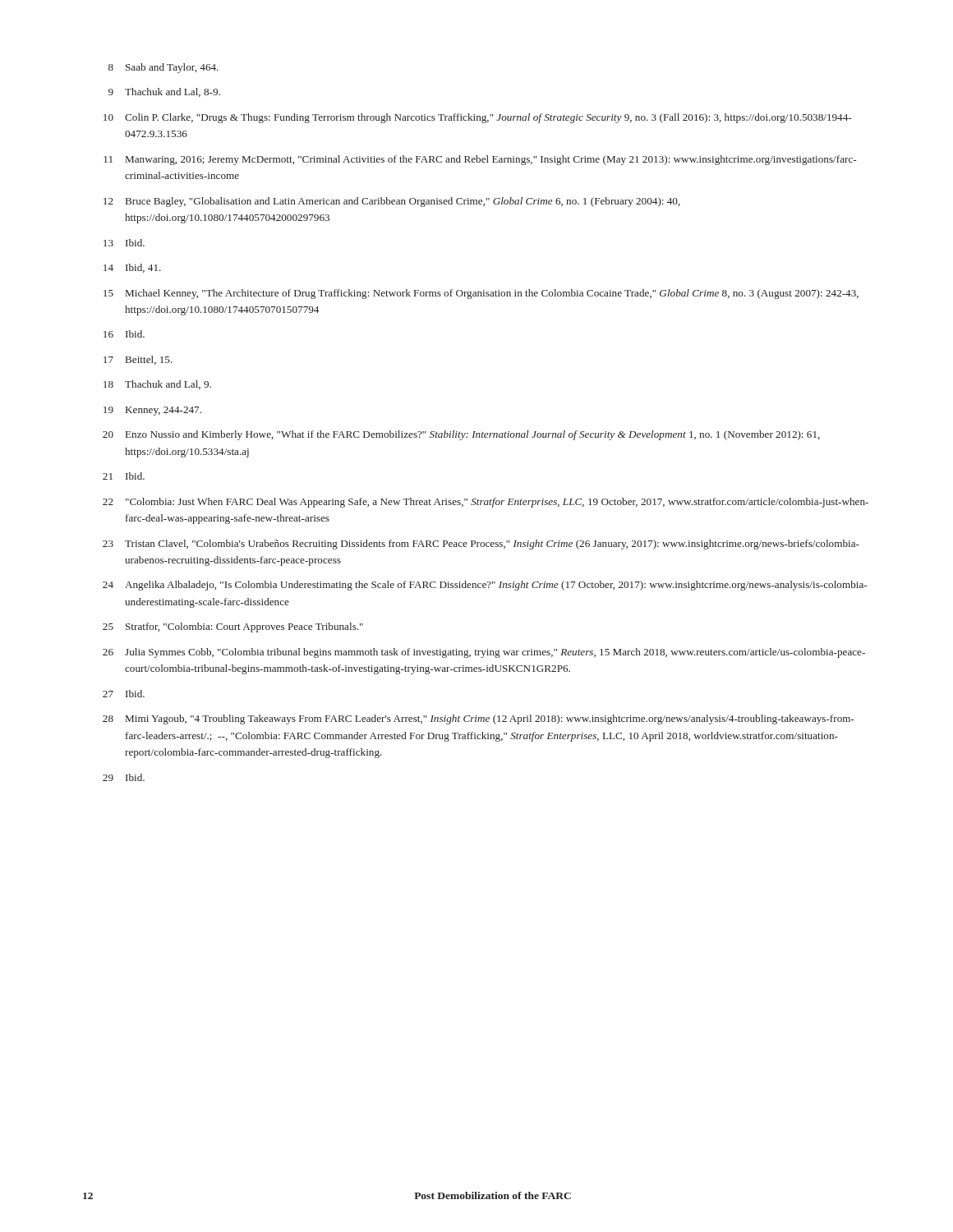Locate the block of text that opens with "23 Tristan Clavel,"
953x1232 pixels.
[x=476, y=552]
